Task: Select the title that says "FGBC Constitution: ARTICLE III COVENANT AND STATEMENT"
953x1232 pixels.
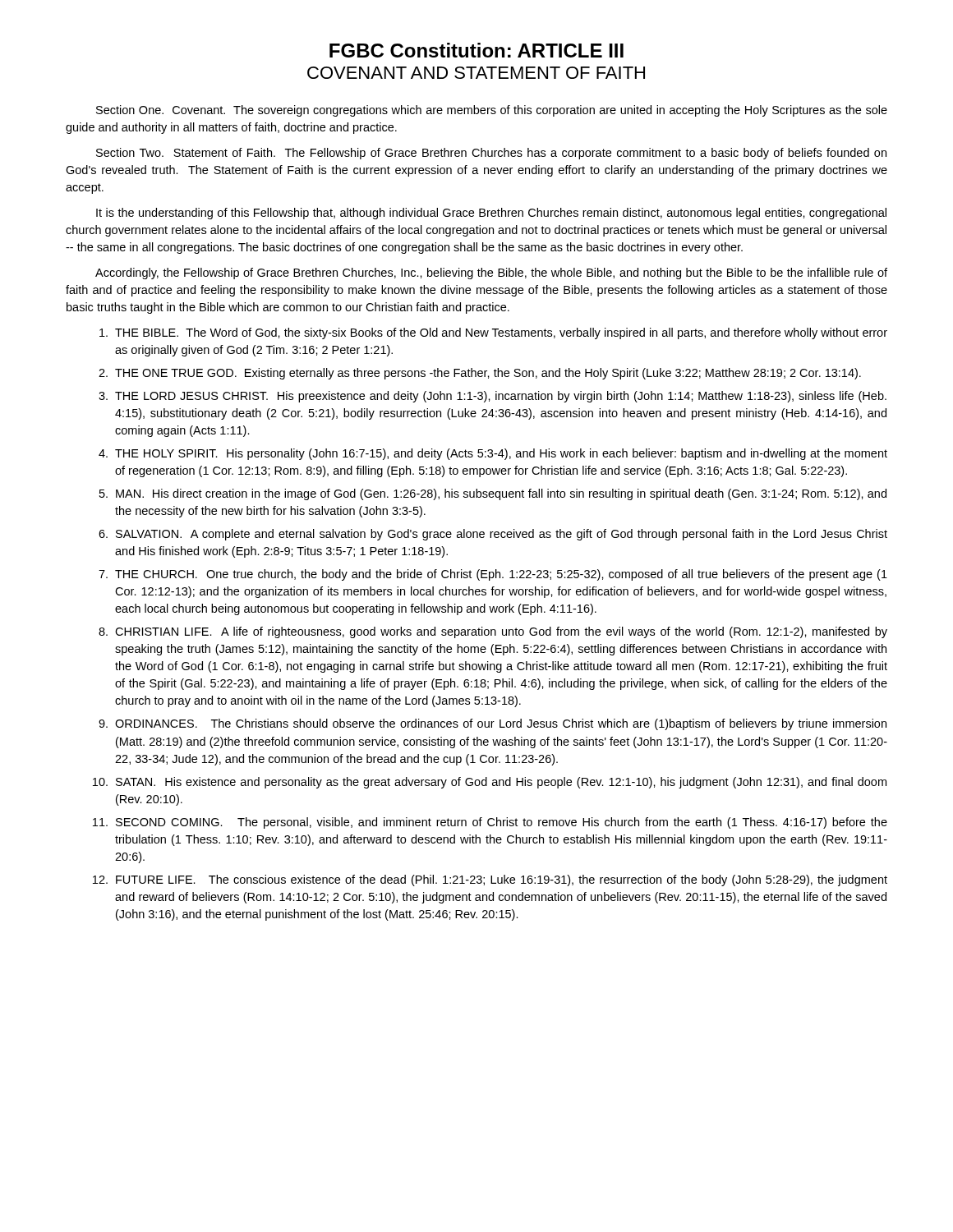Action: (x=476, y=62)
